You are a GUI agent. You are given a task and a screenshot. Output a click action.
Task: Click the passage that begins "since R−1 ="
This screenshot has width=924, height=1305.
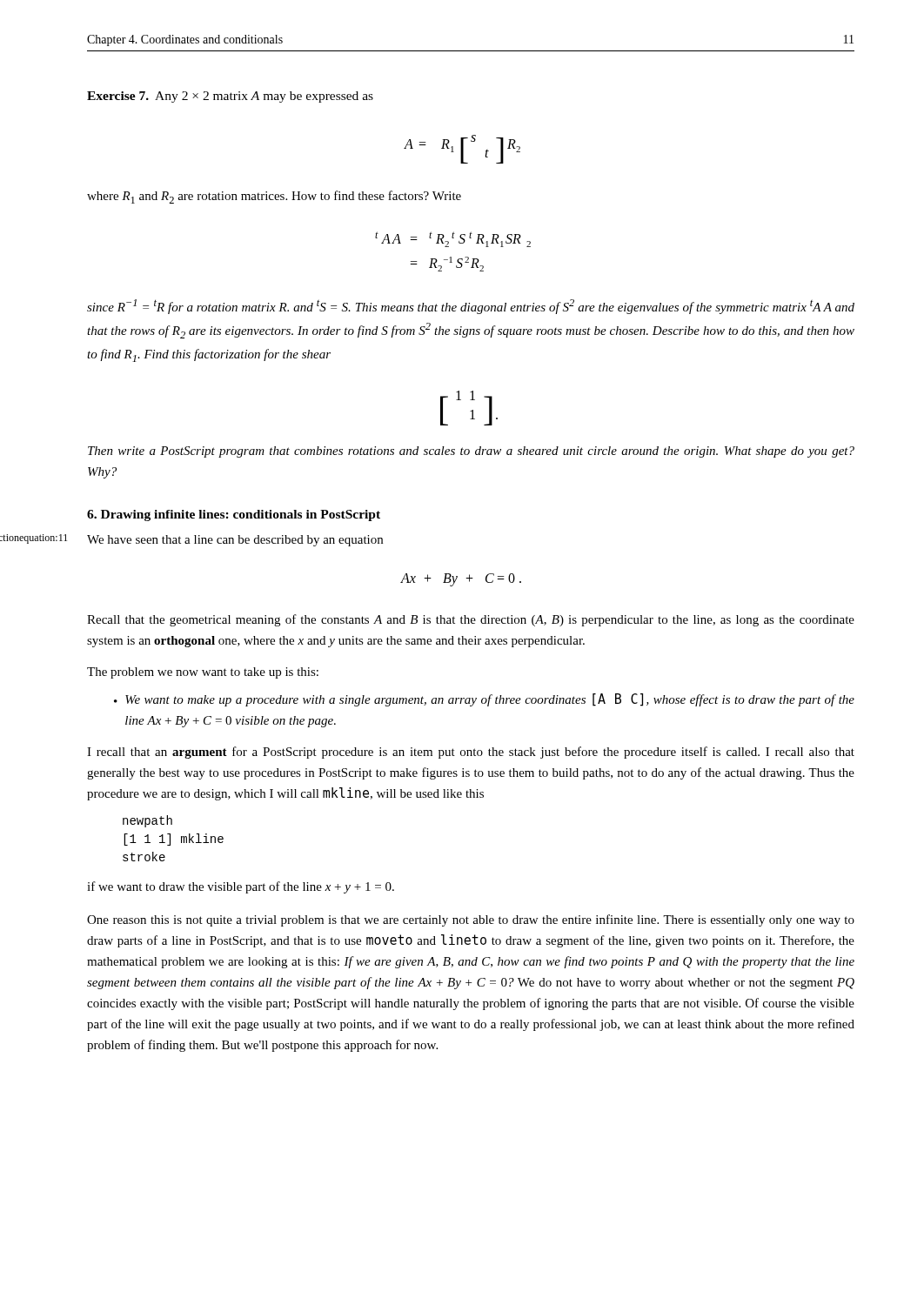pyautogui.click(x=471, y=331)
